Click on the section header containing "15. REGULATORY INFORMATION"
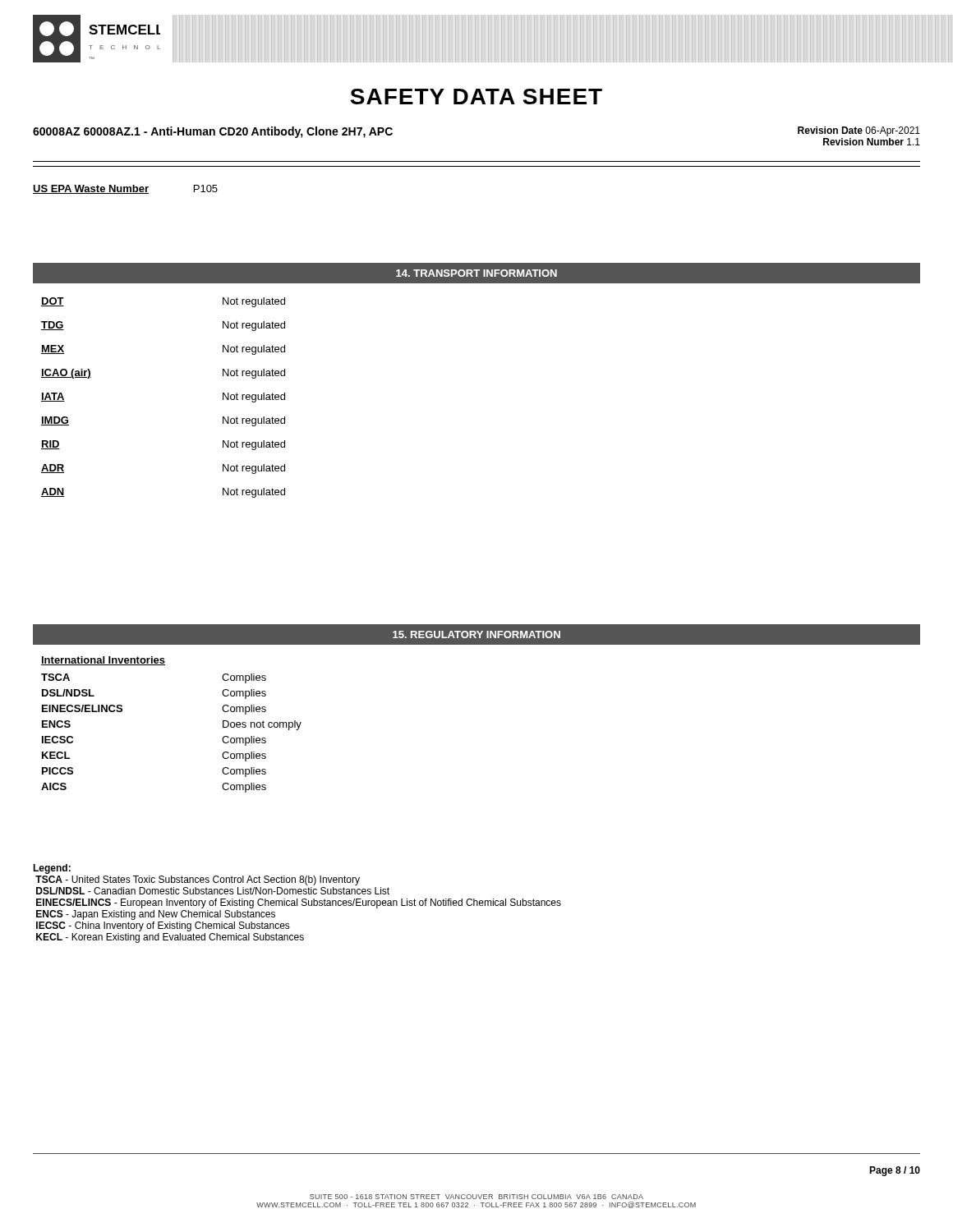This screenshot has height=1232, width=953. 476,634
